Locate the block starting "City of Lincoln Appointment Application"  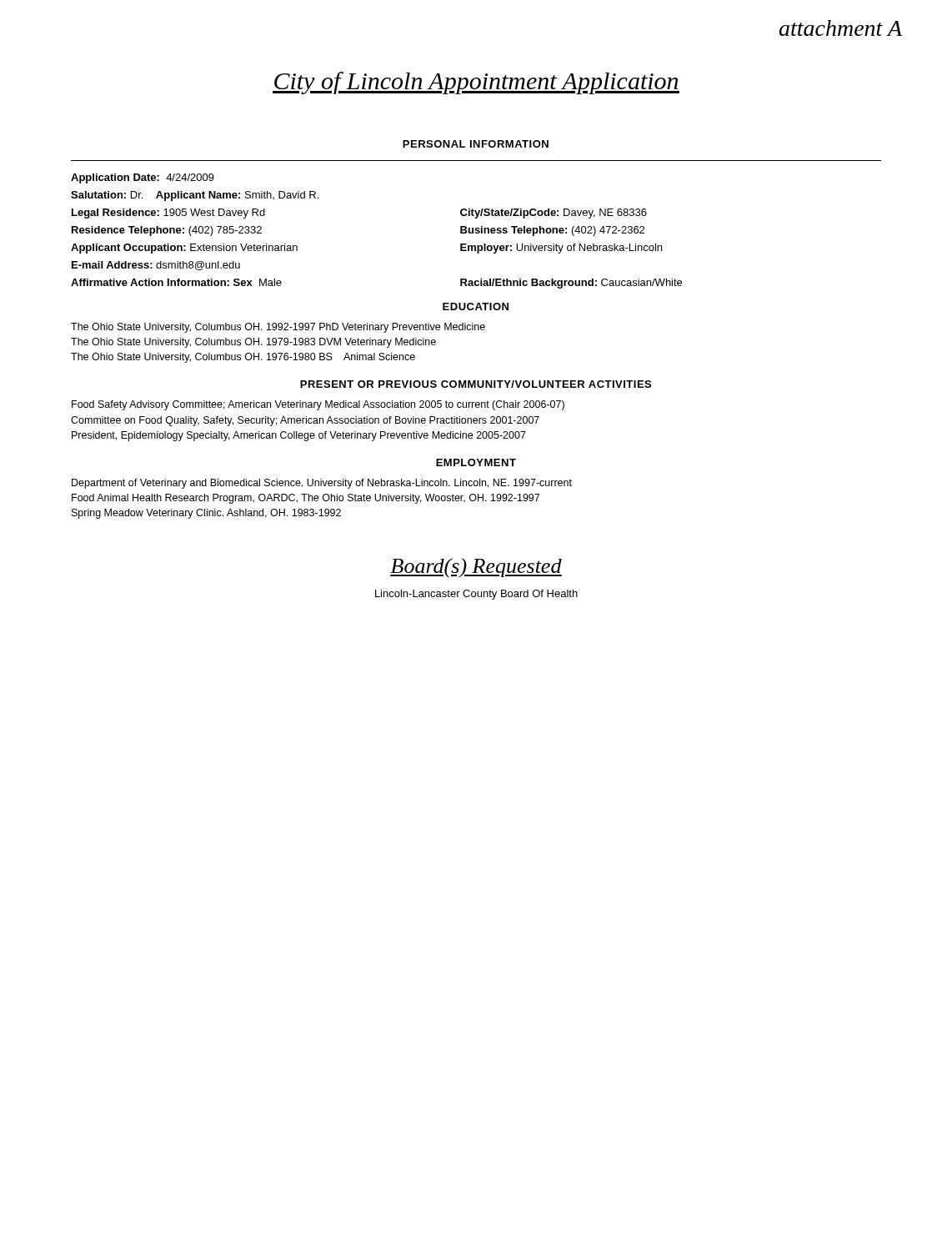click(x=476, y=80)
